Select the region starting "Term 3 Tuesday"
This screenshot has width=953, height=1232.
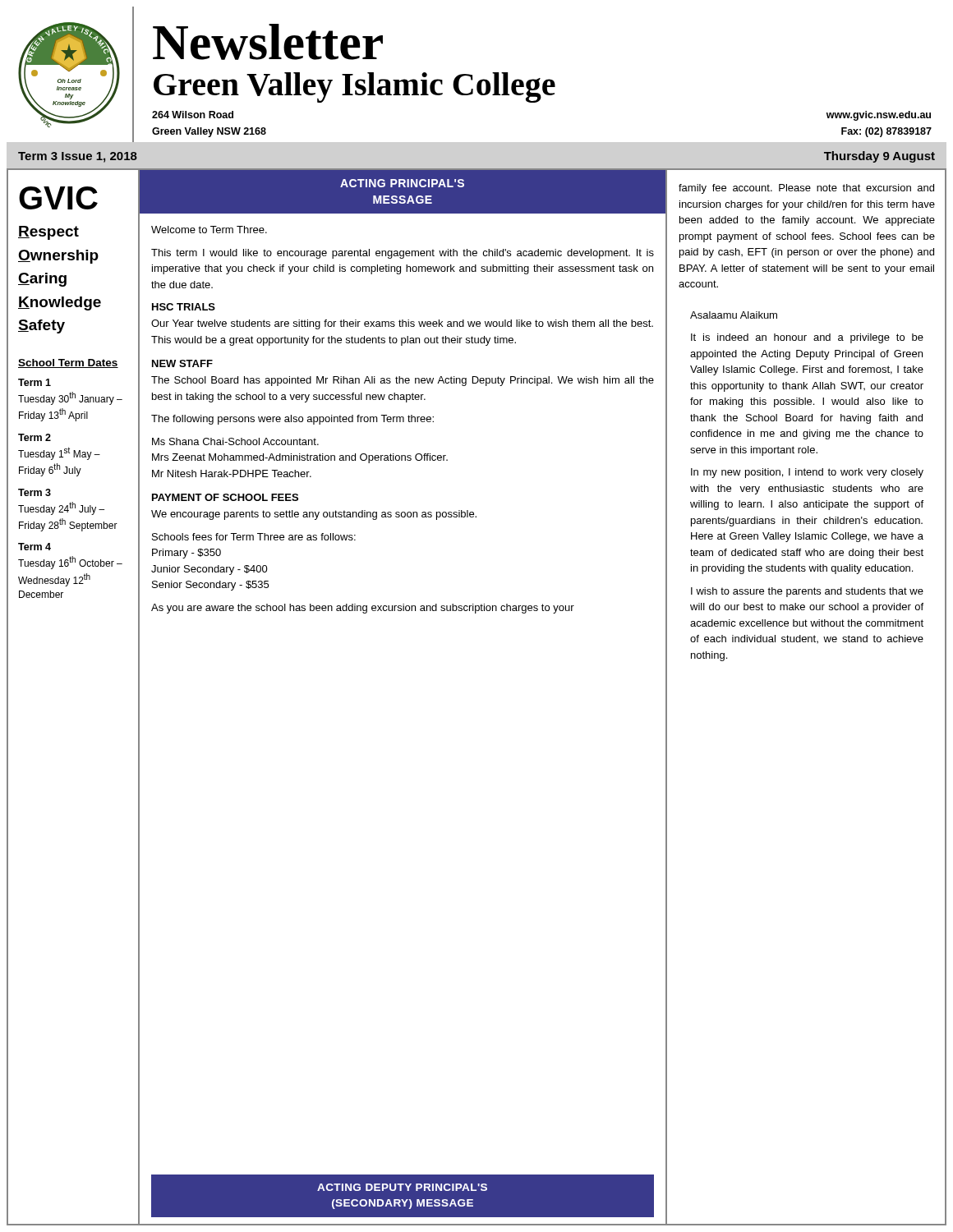click(74, 510)
